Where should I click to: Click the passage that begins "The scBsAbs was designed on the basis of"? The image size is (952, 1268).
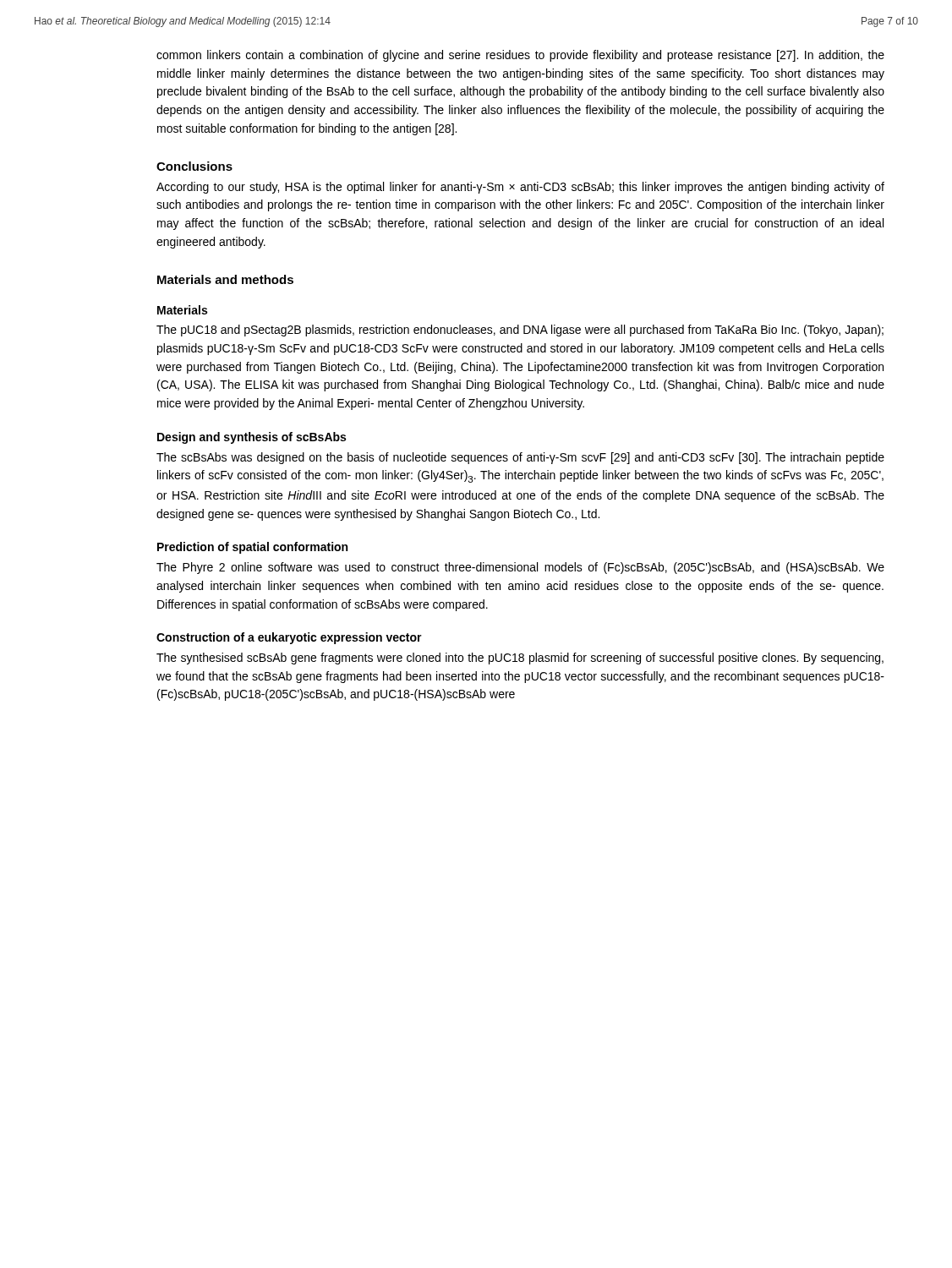[x=520, y=485]
